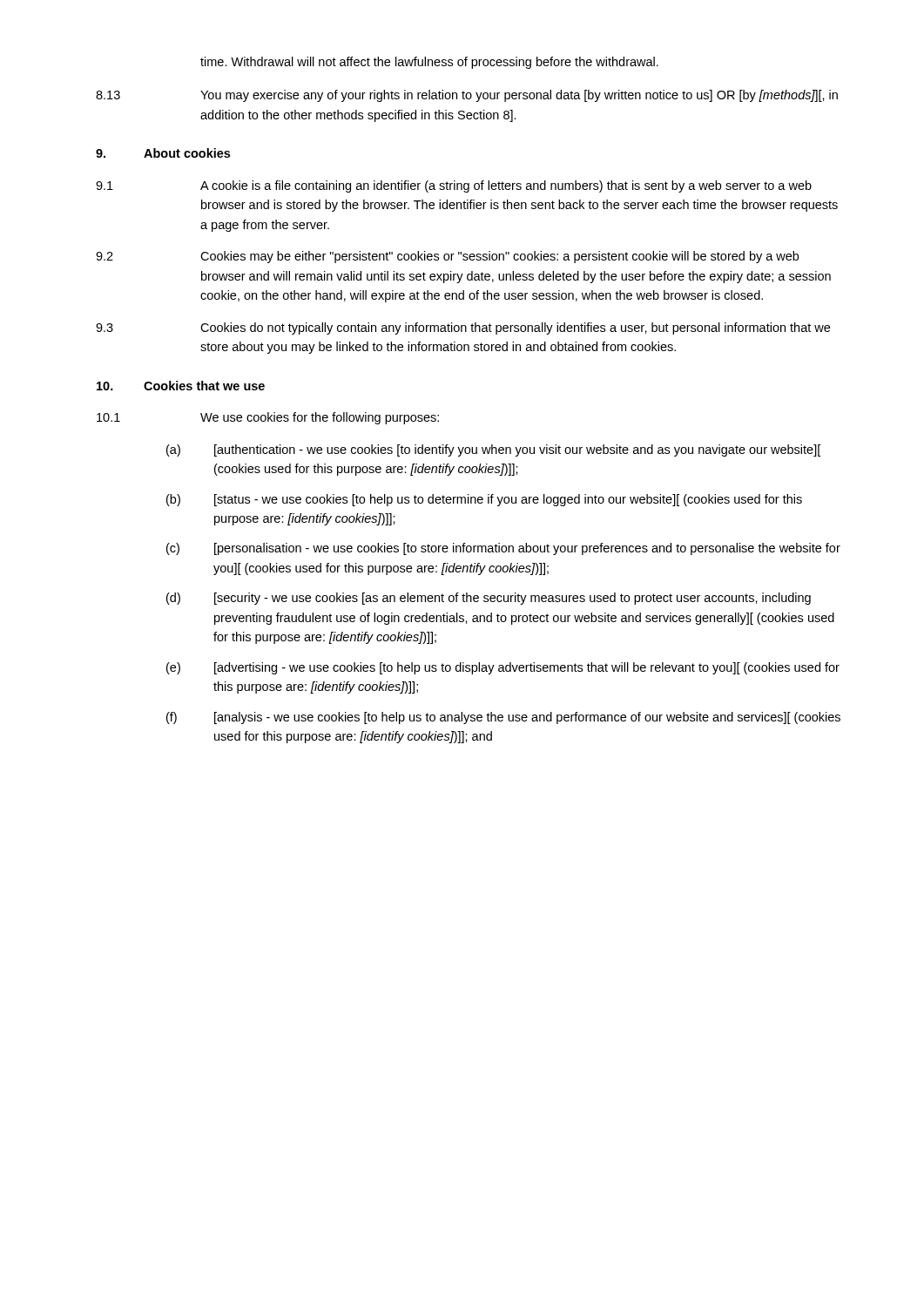
Task: Click on the list item that reads "10.1 We use cookies for the following purposes:"
Action: (x=268, y=418)
